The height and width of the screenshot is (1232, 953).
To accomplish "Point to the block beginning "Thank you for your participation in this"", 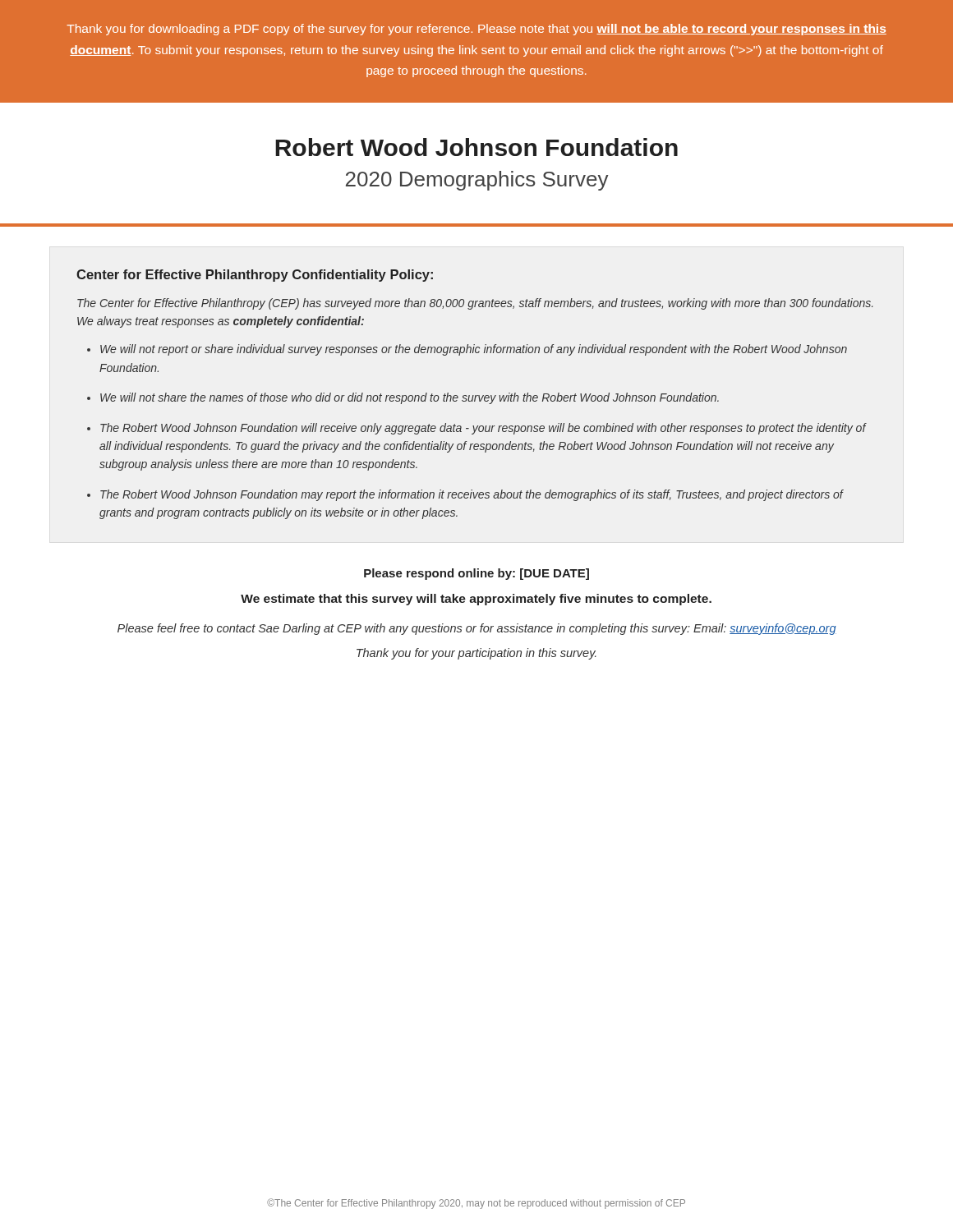I will 476,653.
